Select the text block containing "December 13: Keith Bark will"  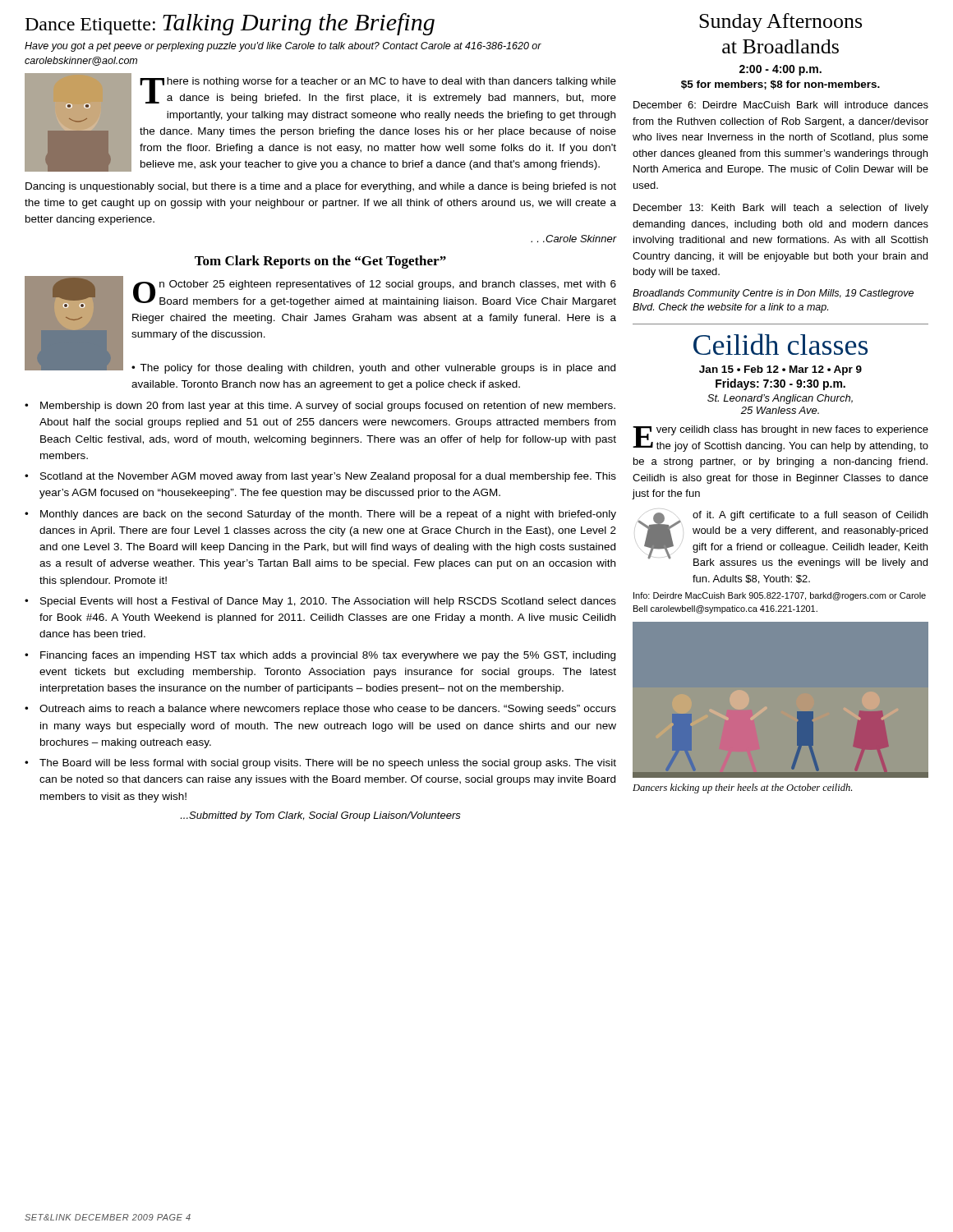coord(780,240)
